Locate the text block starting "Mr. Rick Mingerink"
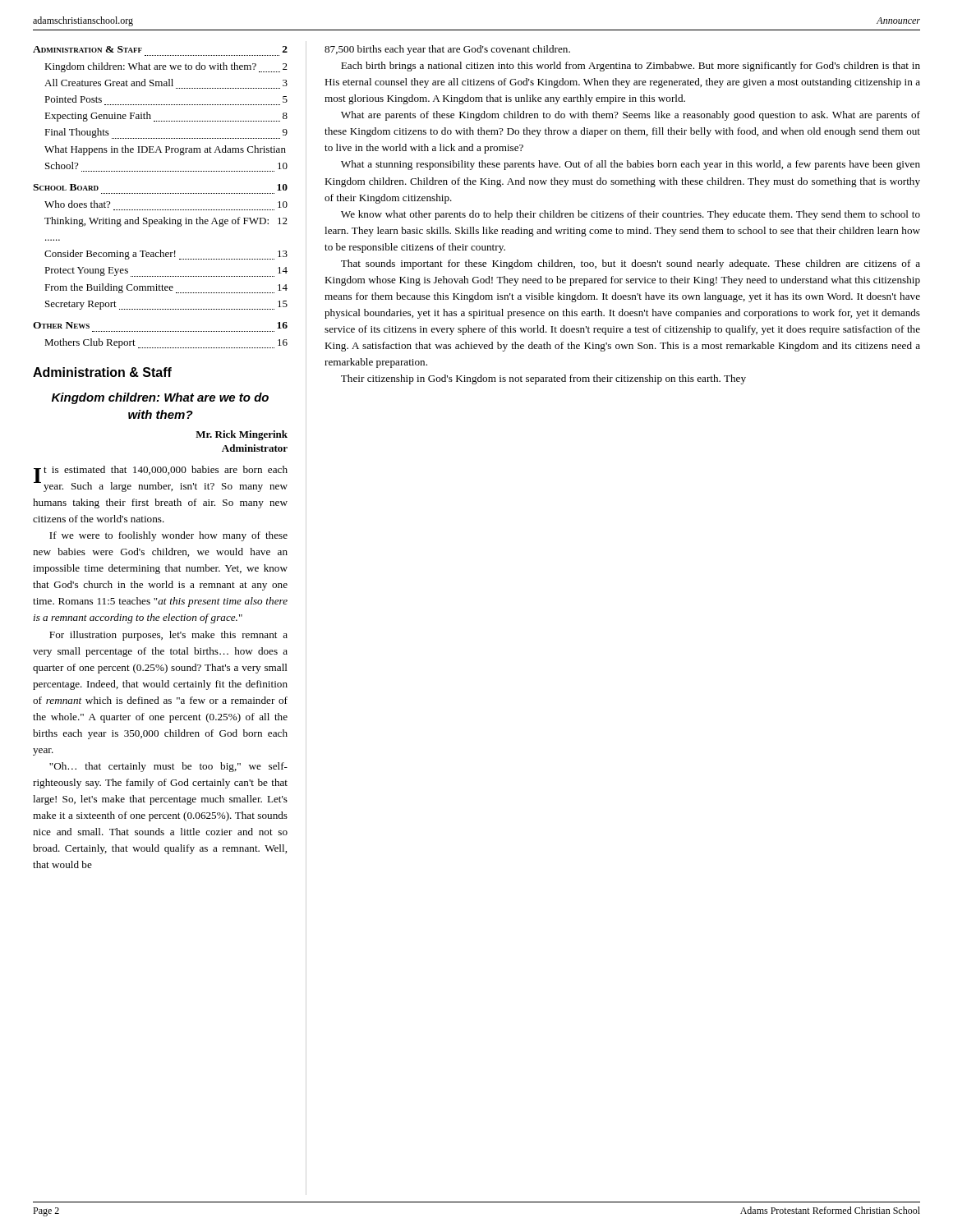This screenshot has width=953, height=1232. 242,434
